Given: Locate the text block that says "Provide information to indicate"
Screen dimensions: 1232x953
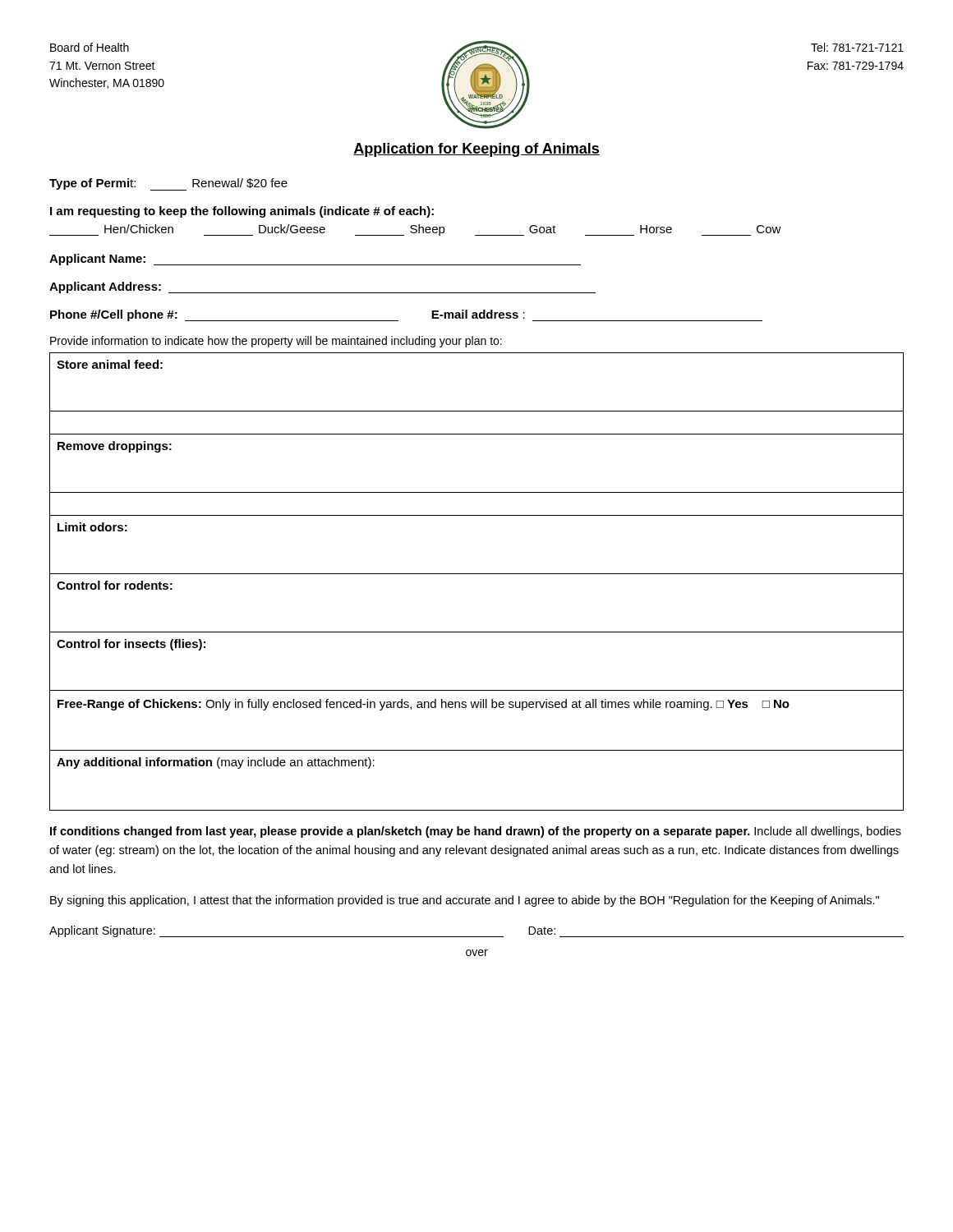Looking at the screenshot, I should [x=276, y=341].
